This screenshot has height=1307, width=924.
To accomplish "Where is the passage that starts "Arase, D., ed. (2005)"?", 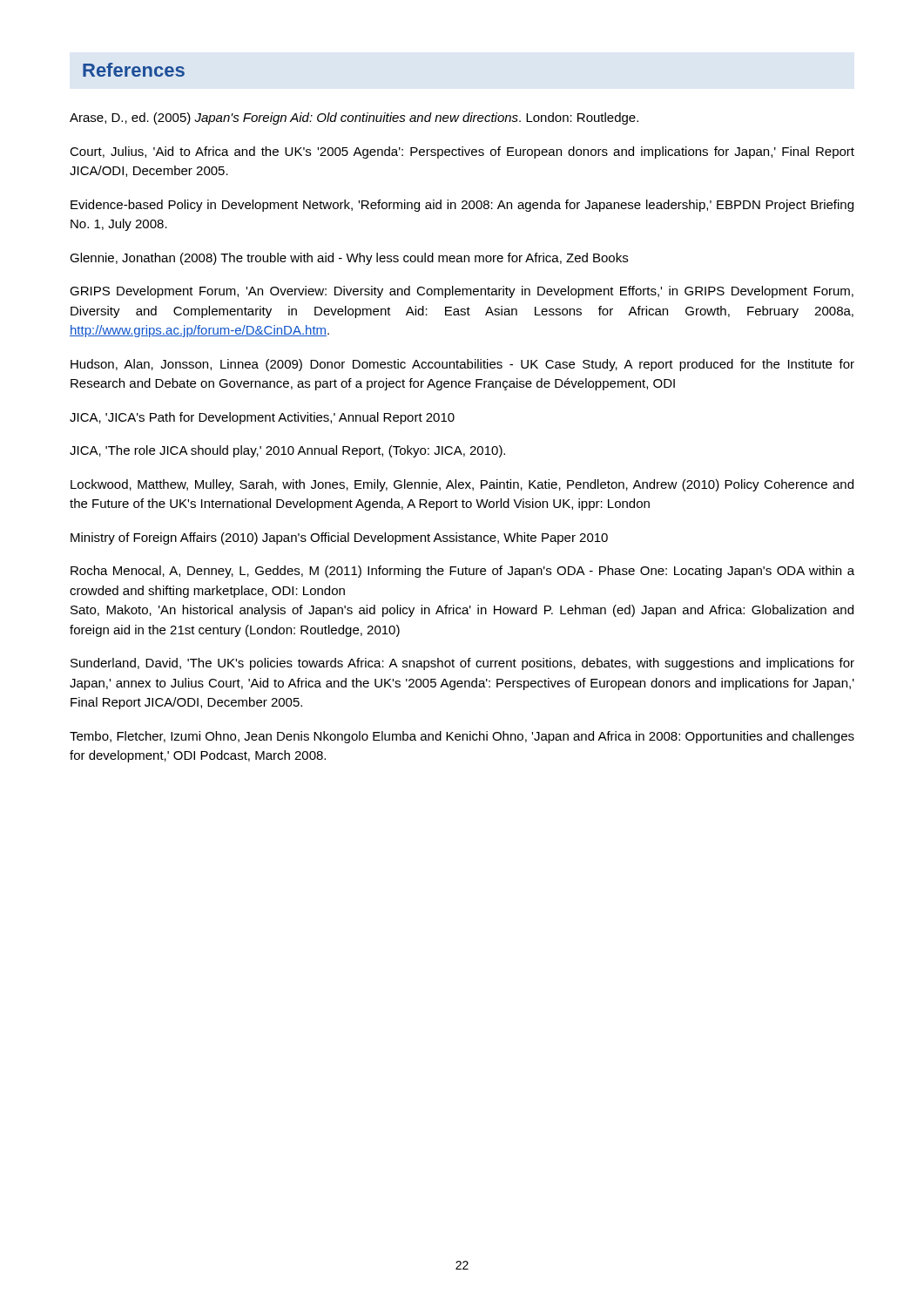I will click(355, 117).
